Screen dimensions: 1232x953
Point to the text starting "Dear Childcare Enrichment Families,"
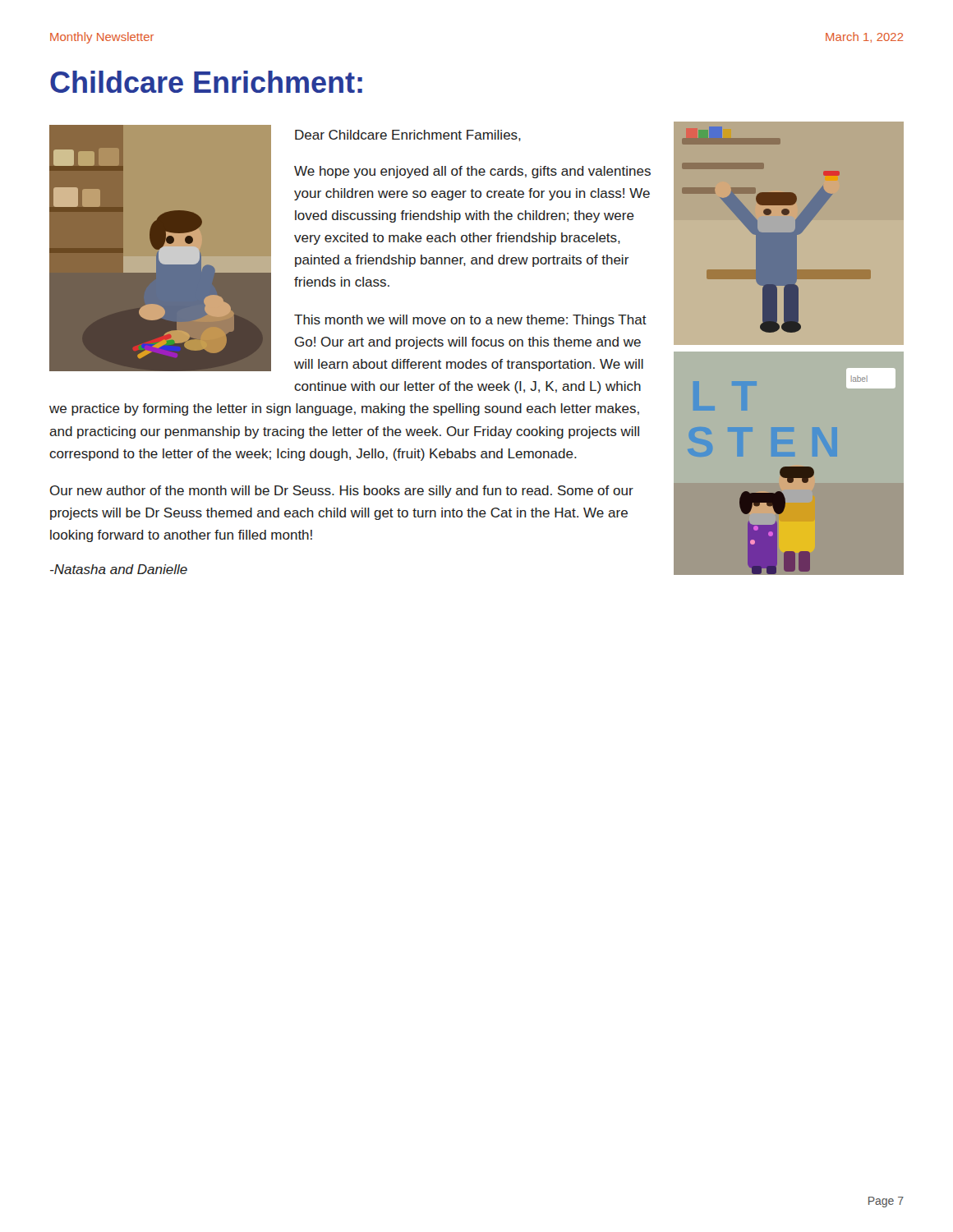[x=408, y=135]
